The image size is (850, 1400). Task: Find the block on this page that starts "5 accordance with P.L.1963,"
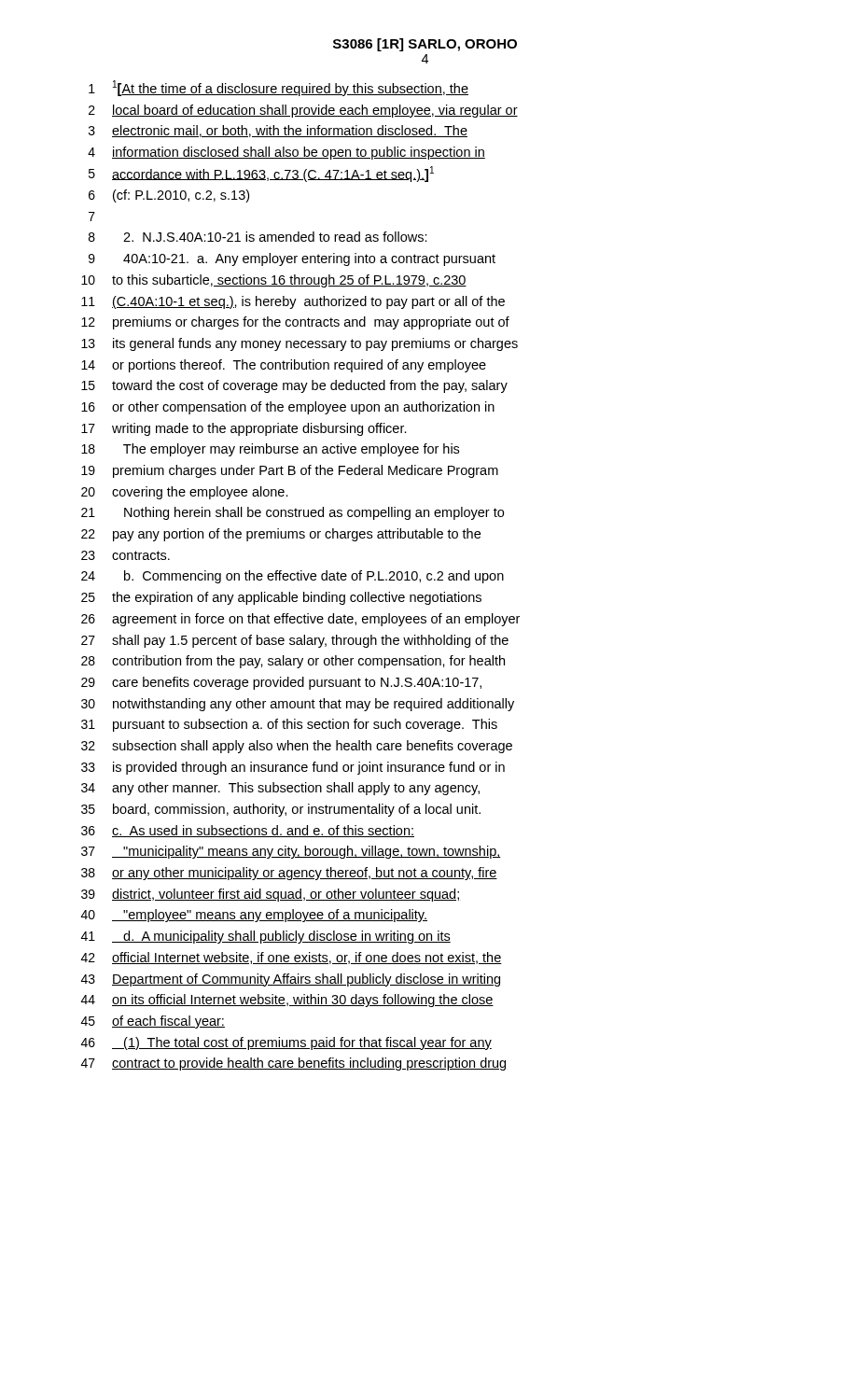pyautogui.click(x=425, y=174)
